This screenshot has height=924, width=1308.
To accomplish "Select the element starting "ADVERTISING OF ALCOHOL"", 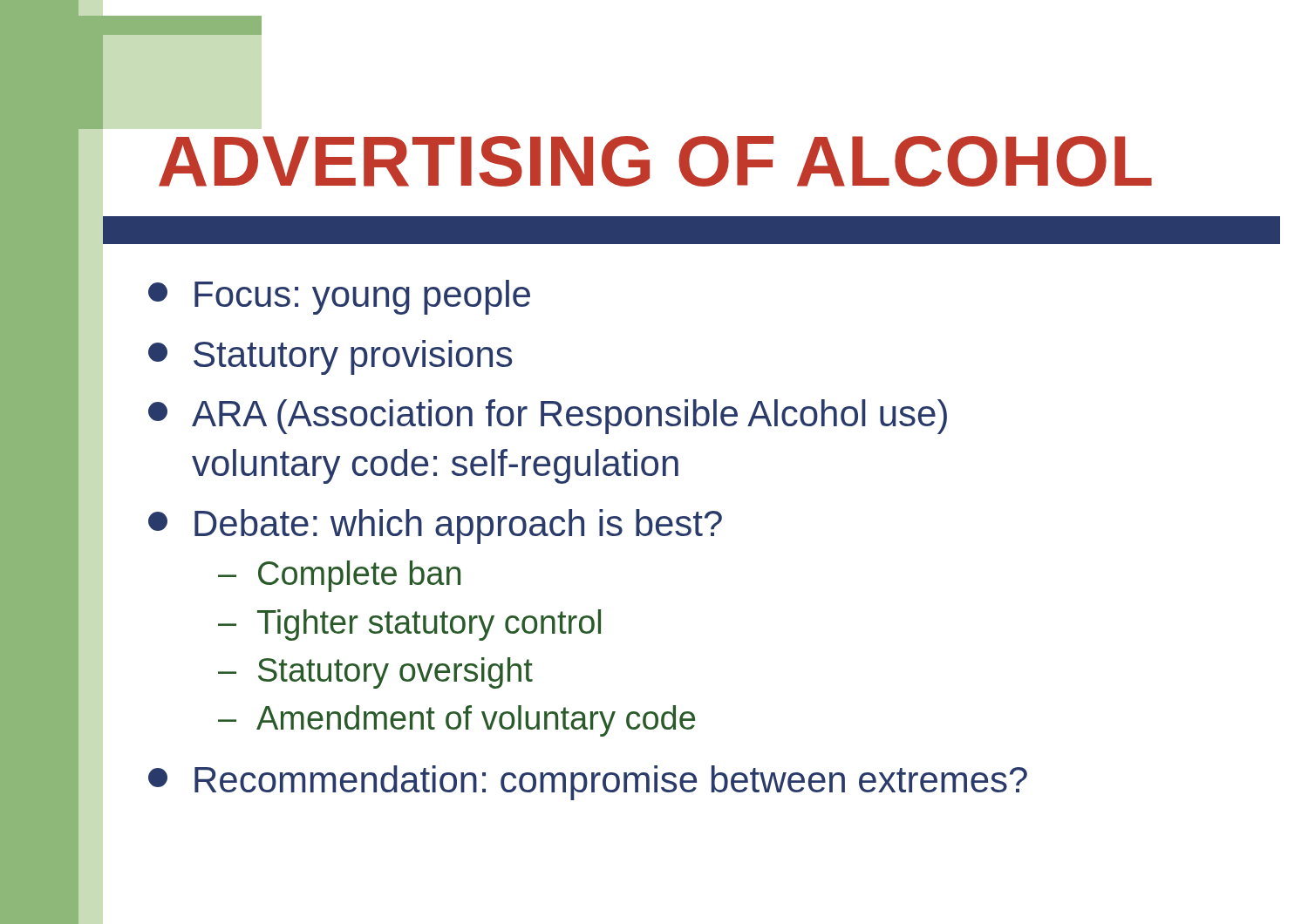I will pyautogui.click(x=715, y=161).
